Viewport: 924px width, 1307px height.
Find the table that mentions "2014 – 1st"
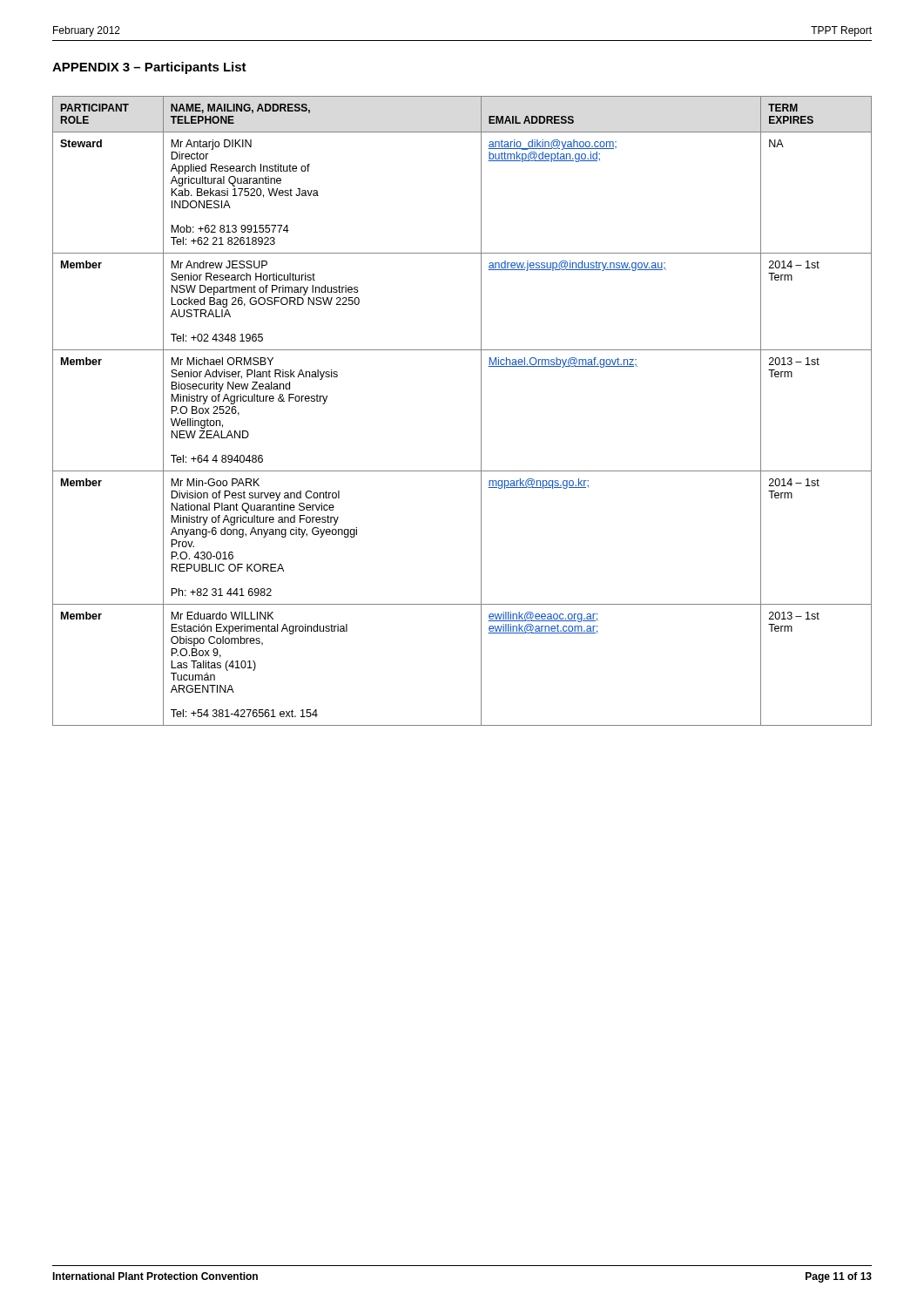[462, 411]
